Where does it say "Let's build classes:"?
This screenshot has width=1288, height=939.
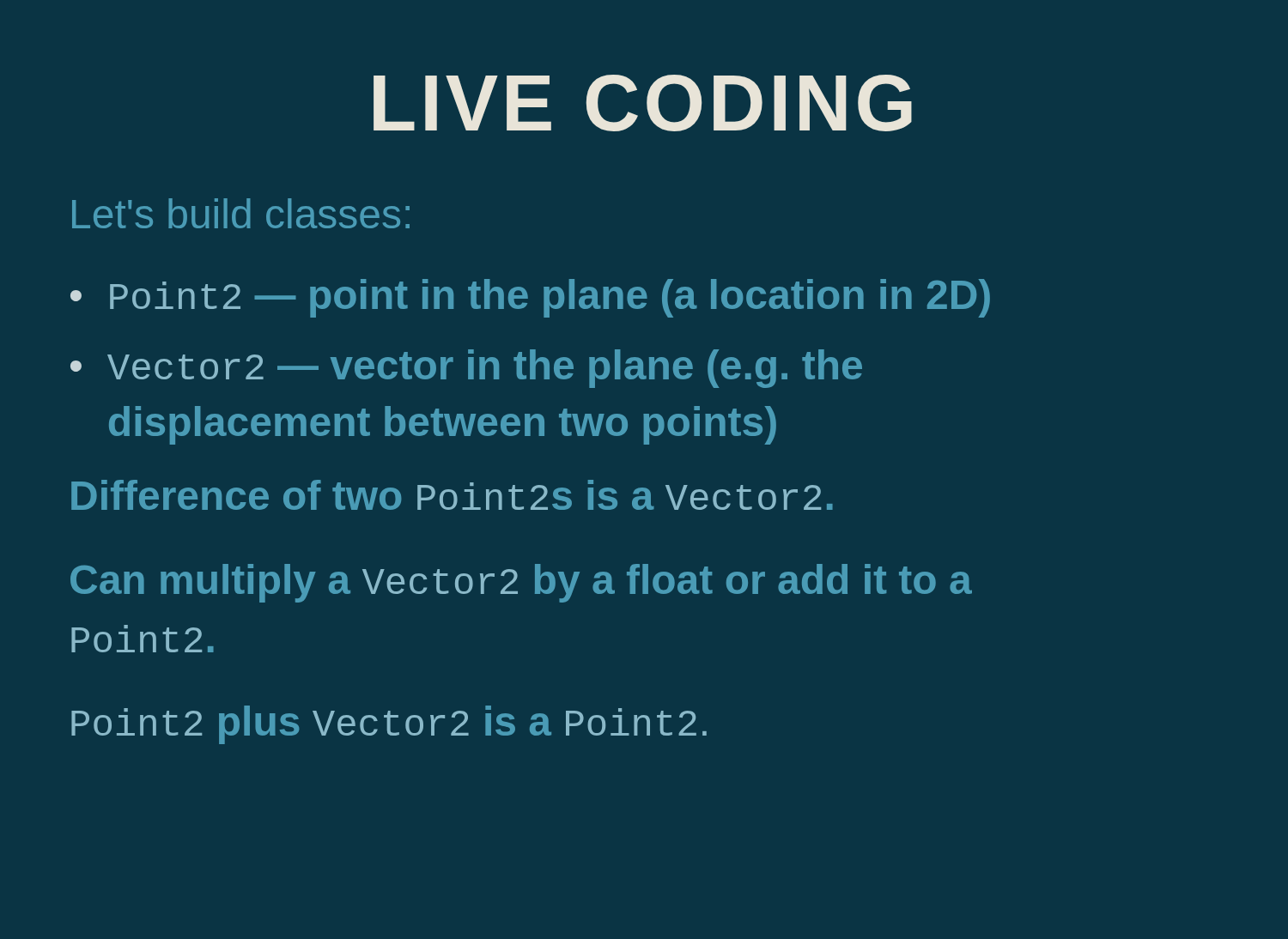coord(241,214)
